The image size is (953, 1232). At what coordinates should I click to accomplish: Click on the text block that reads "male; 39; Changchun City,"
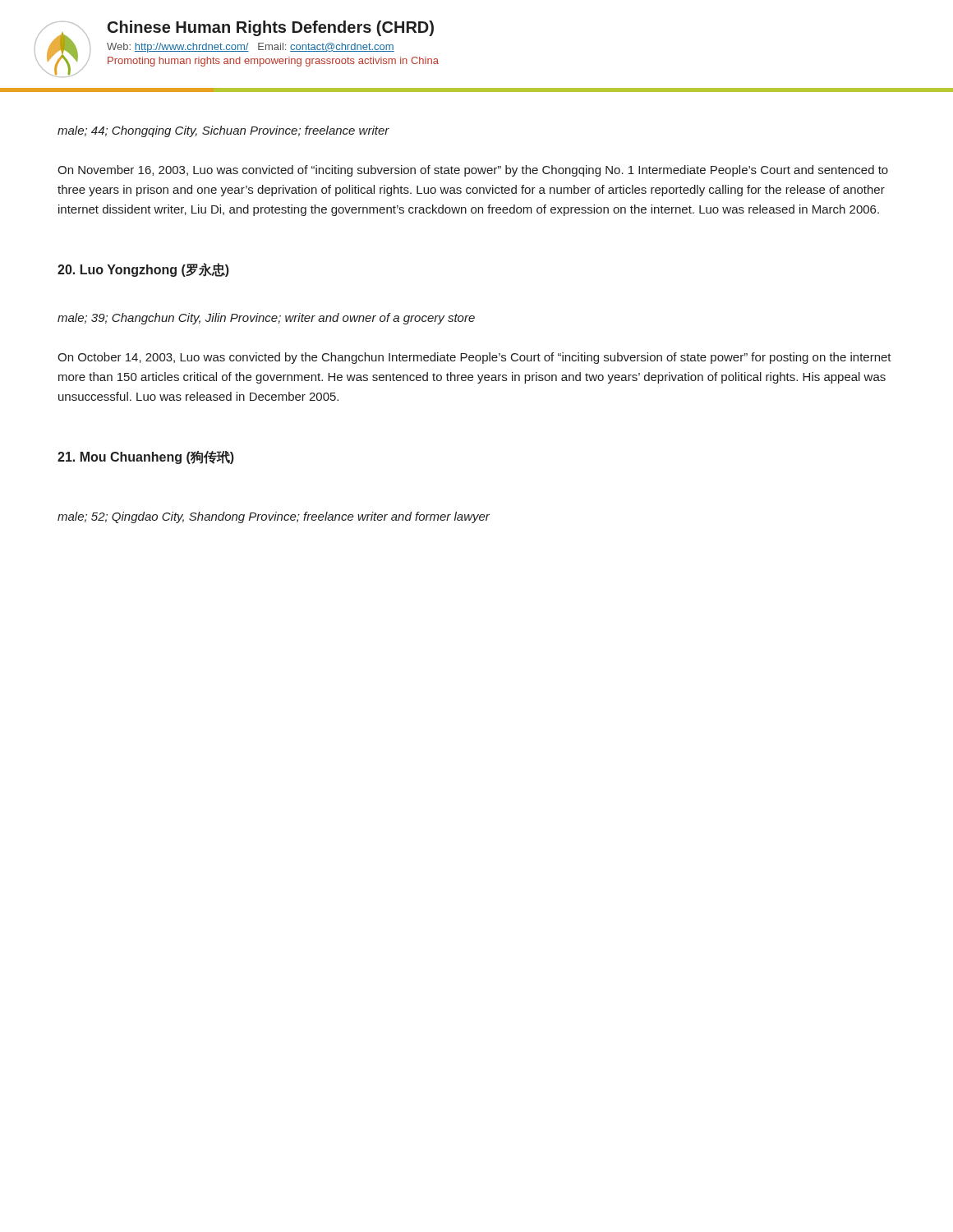tap(266, 317)
